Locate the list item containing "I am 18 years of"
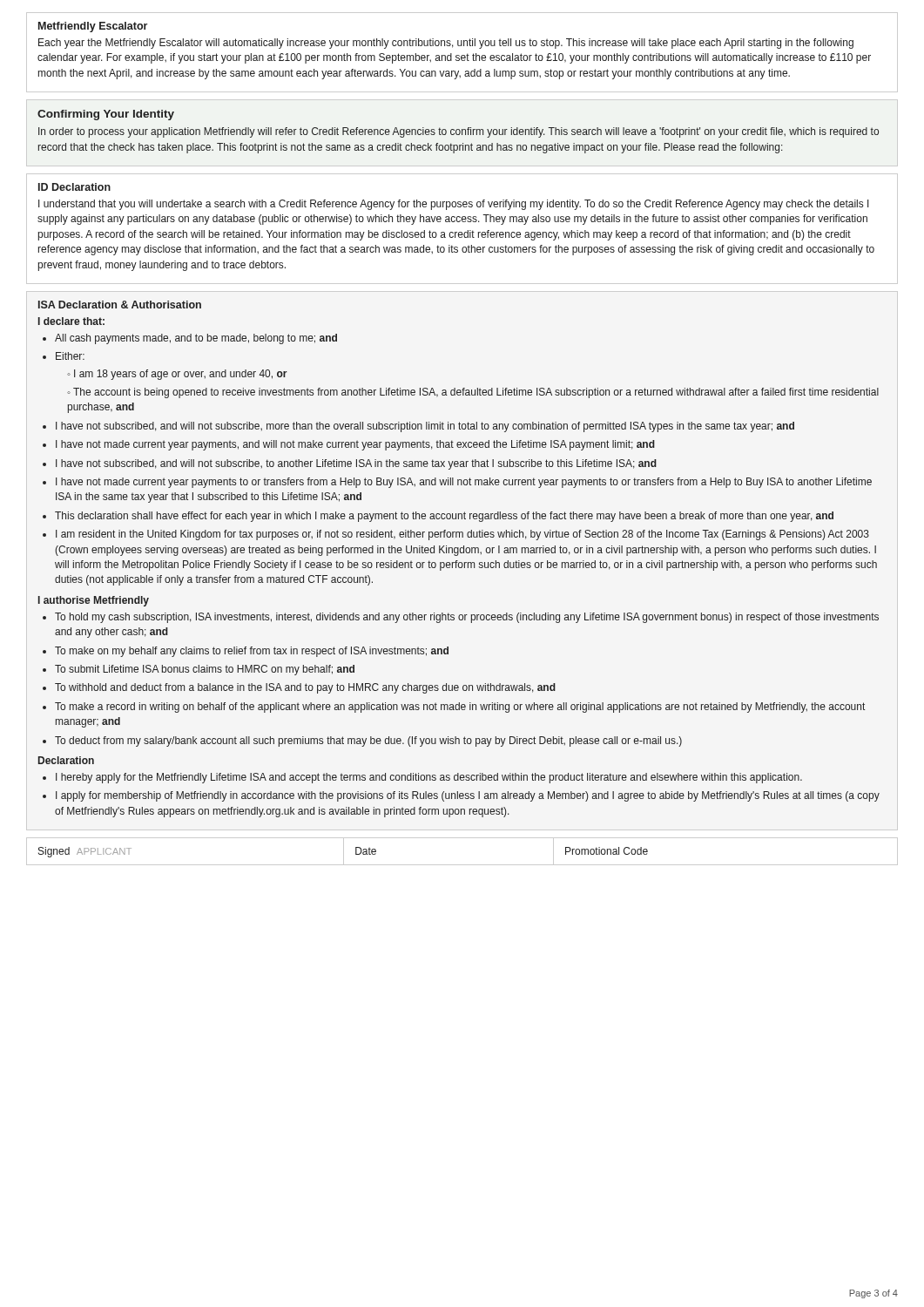 pos(180,374)
